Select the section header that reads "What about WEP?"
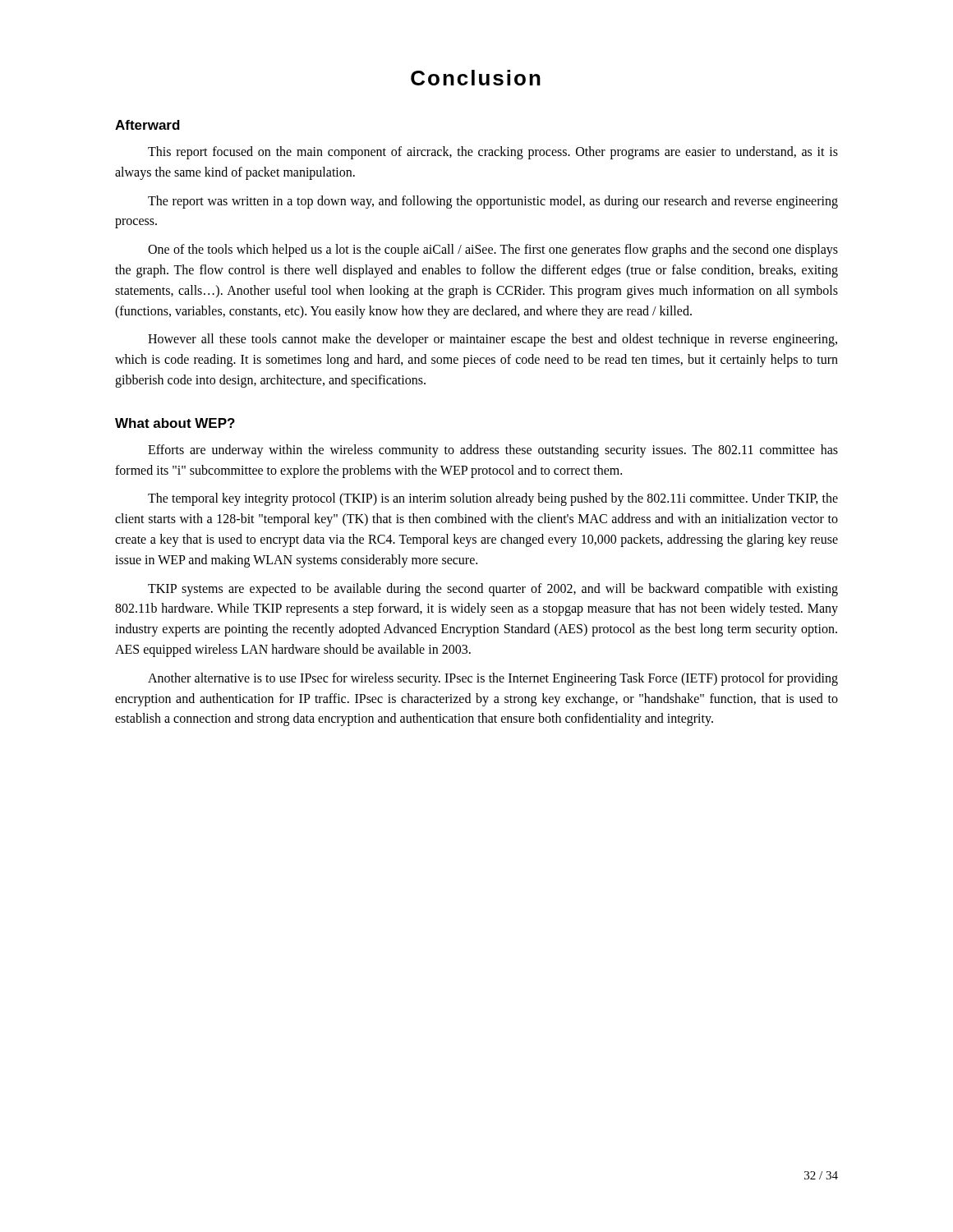This screenshot has height=1232, width=953. tap(175, 423)
